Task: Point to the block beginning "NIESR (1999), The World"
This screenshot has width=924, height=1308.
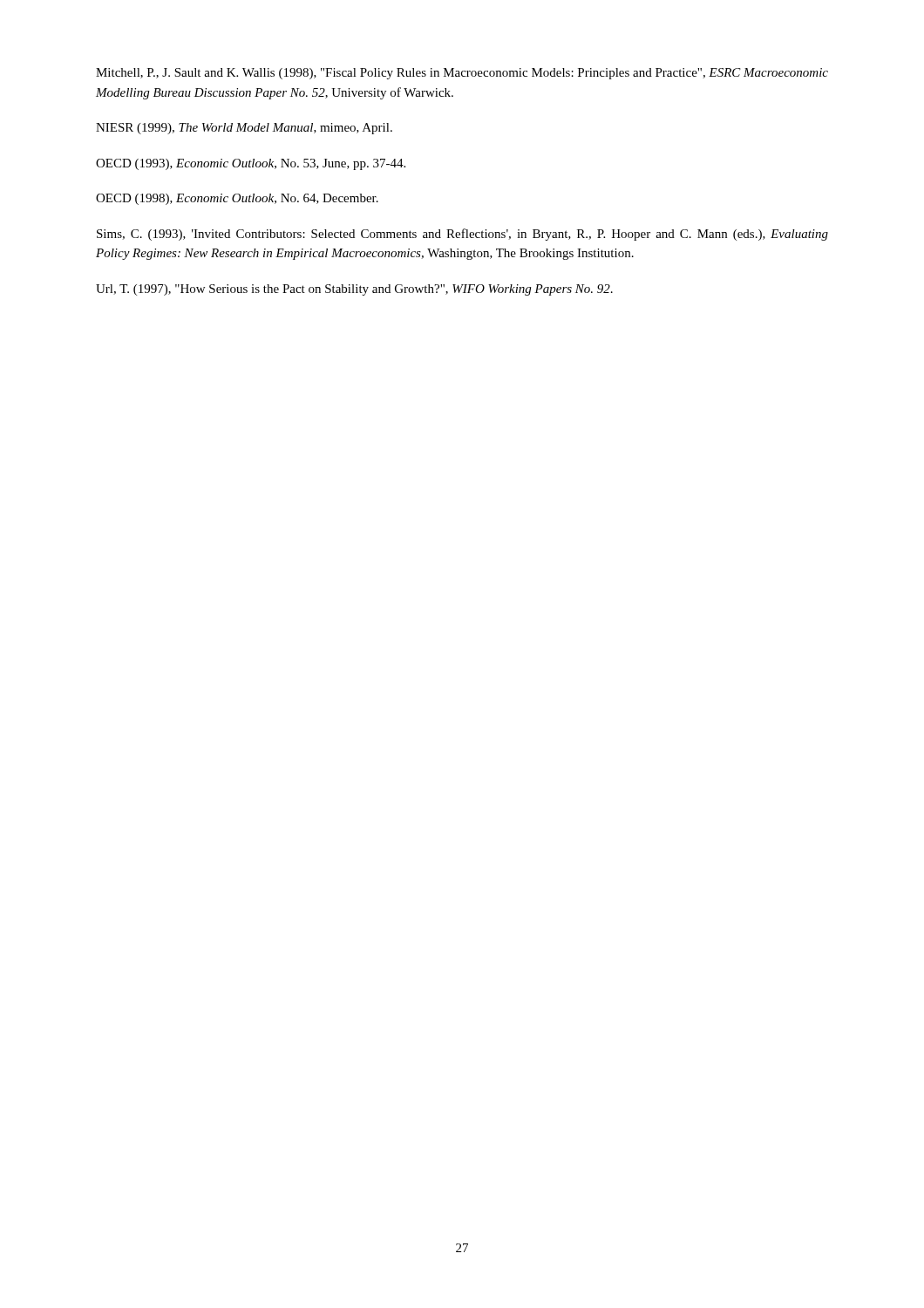Action: tap(244, 127)
